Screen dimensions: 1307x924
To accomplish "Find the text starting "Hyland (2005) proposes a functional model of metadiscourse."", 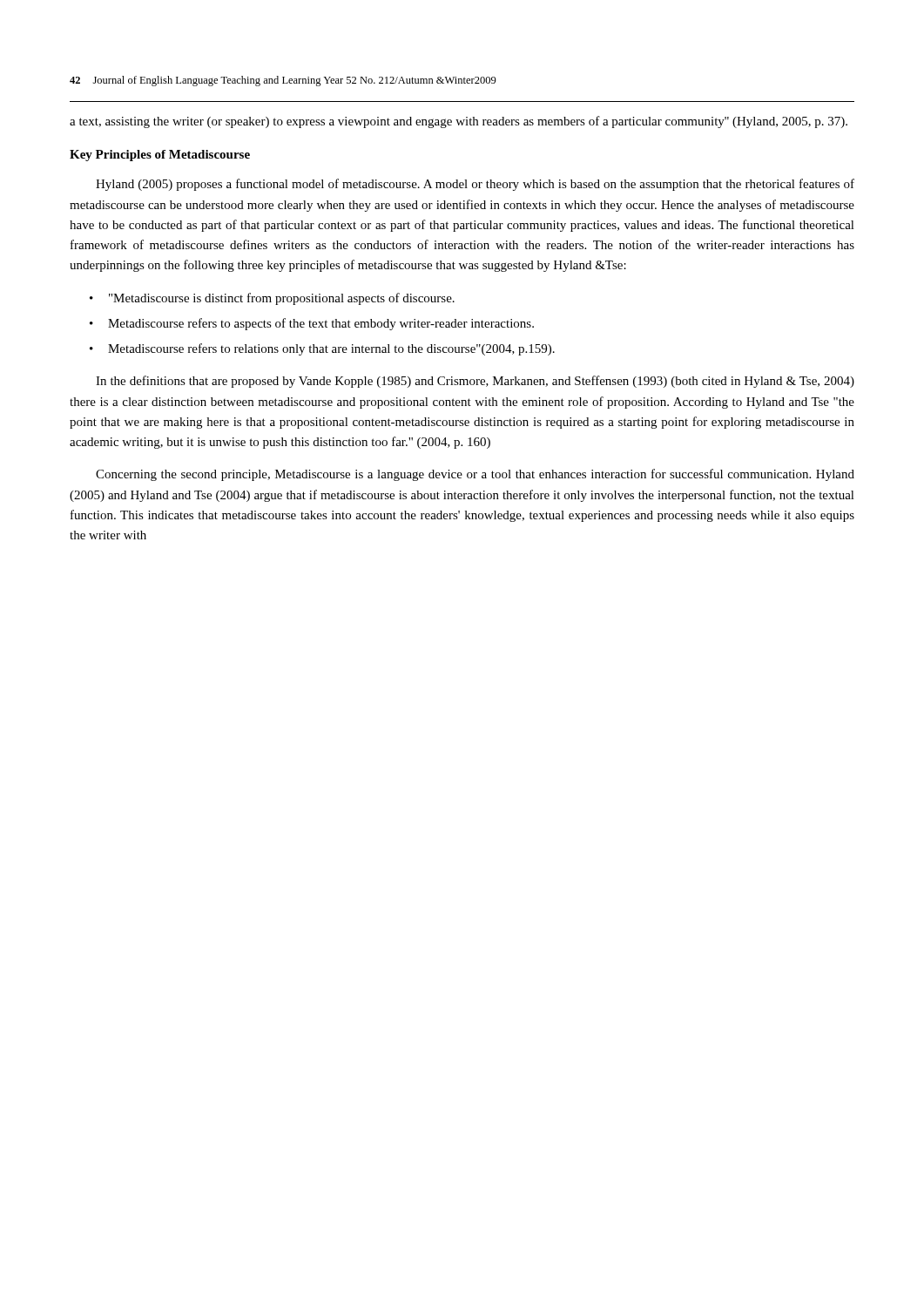I will point(462,225).
